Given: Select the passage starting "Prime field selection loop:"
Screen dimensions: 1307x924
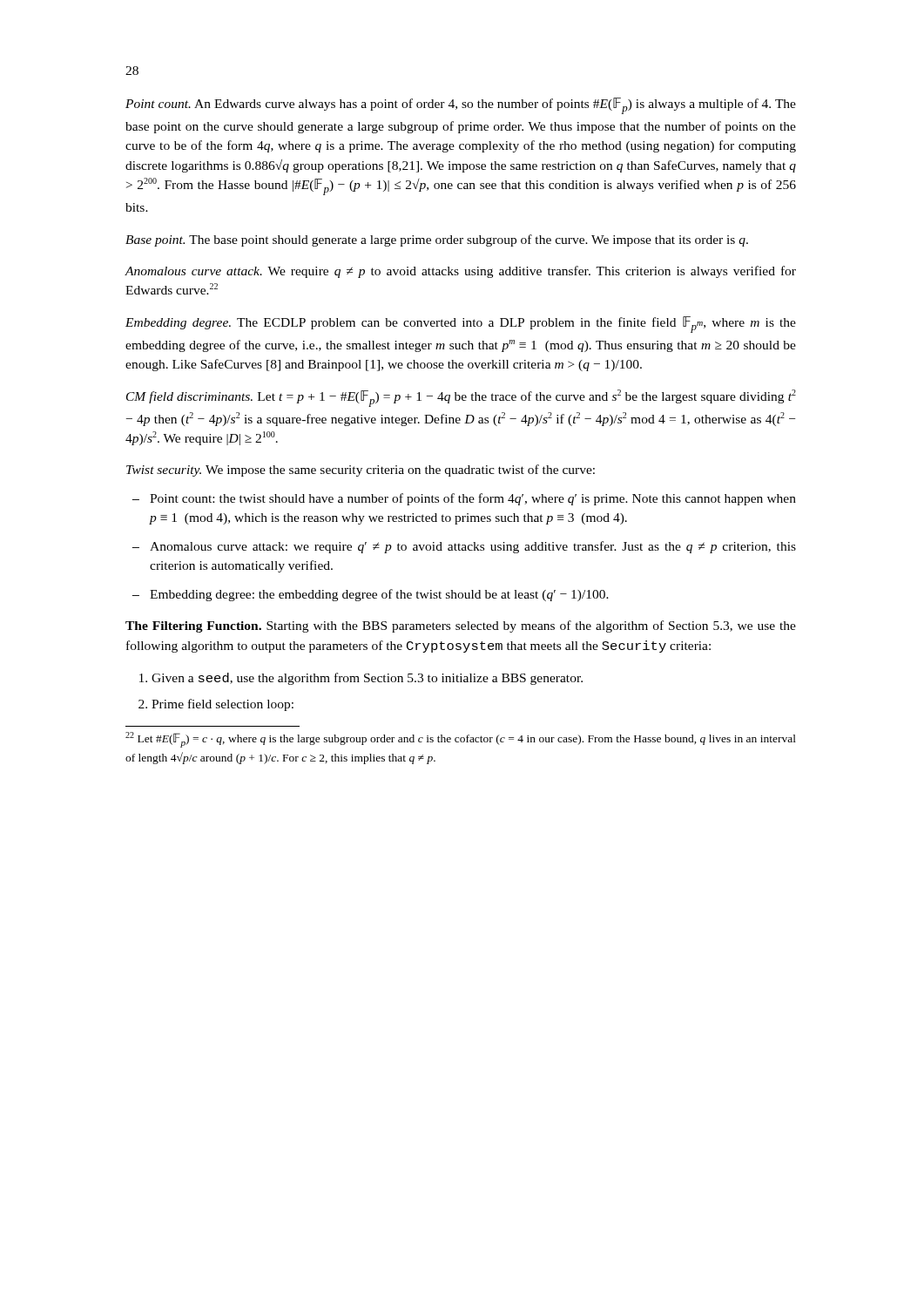Looking at the screenshot, I should [x=223, y=703].
